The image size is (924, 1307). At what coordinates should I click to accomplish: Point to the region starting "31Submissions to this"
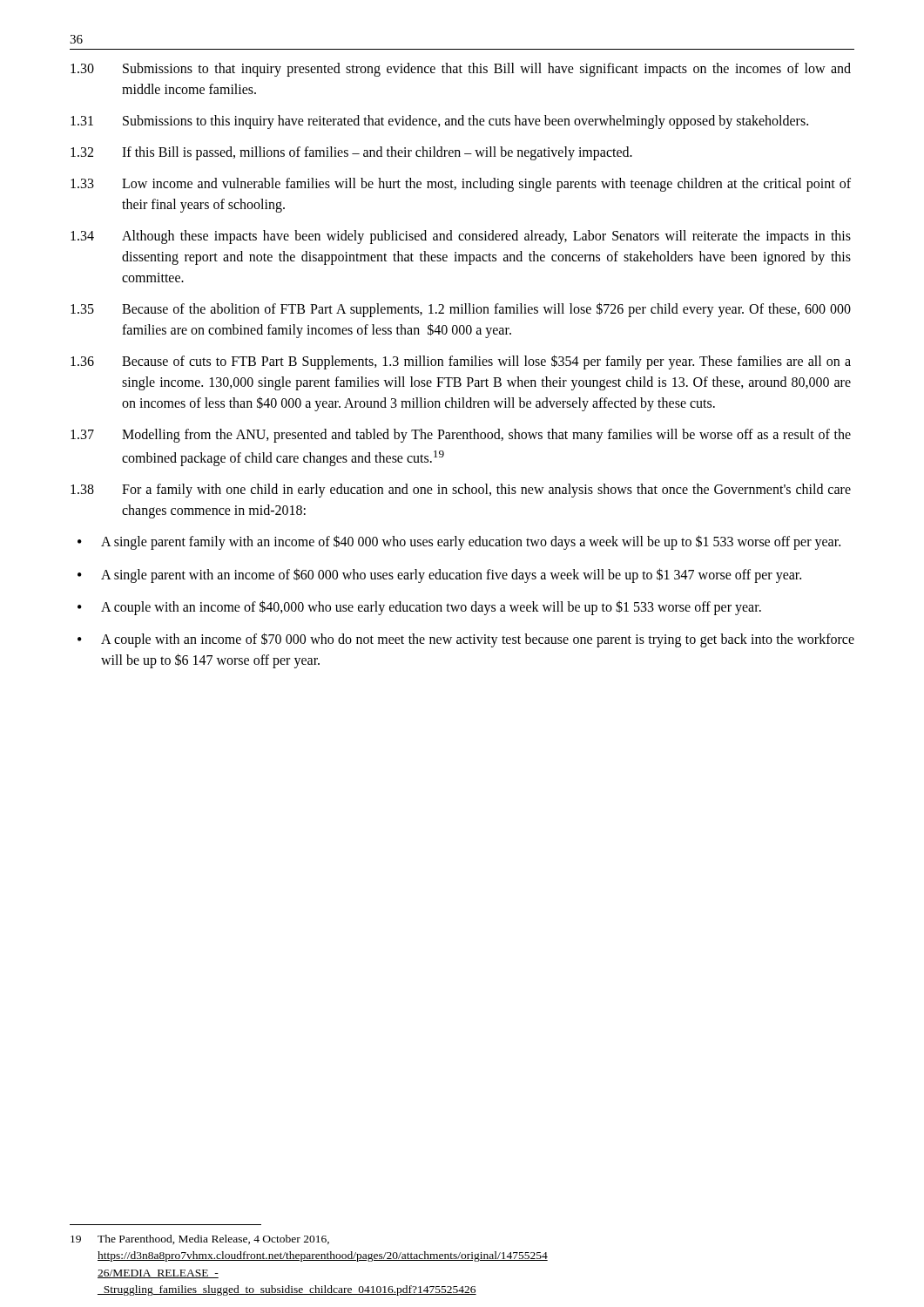(x=460, y=121)
